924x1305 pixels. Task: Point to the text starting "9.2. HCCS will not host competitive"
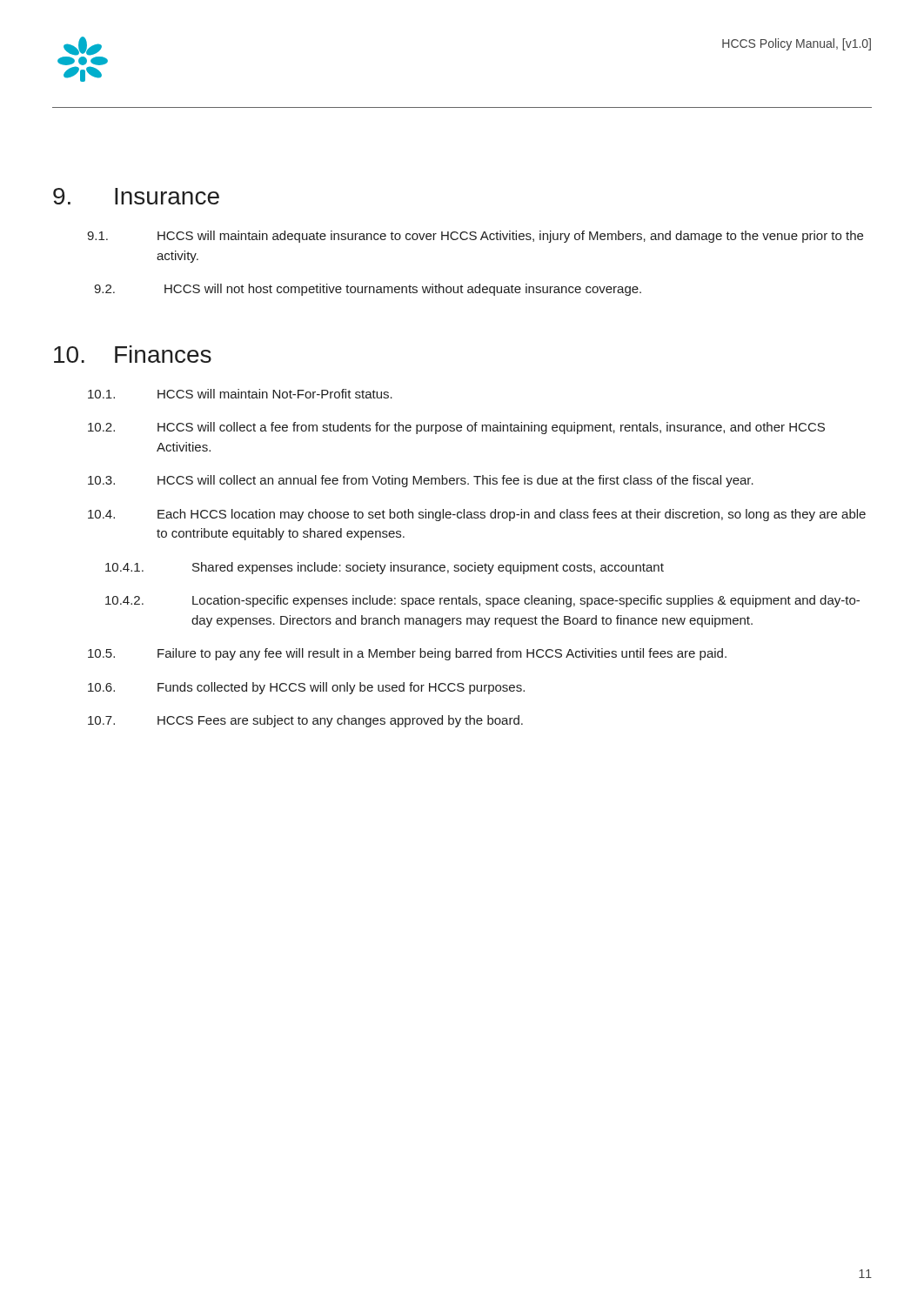click(x=462, y=289)
